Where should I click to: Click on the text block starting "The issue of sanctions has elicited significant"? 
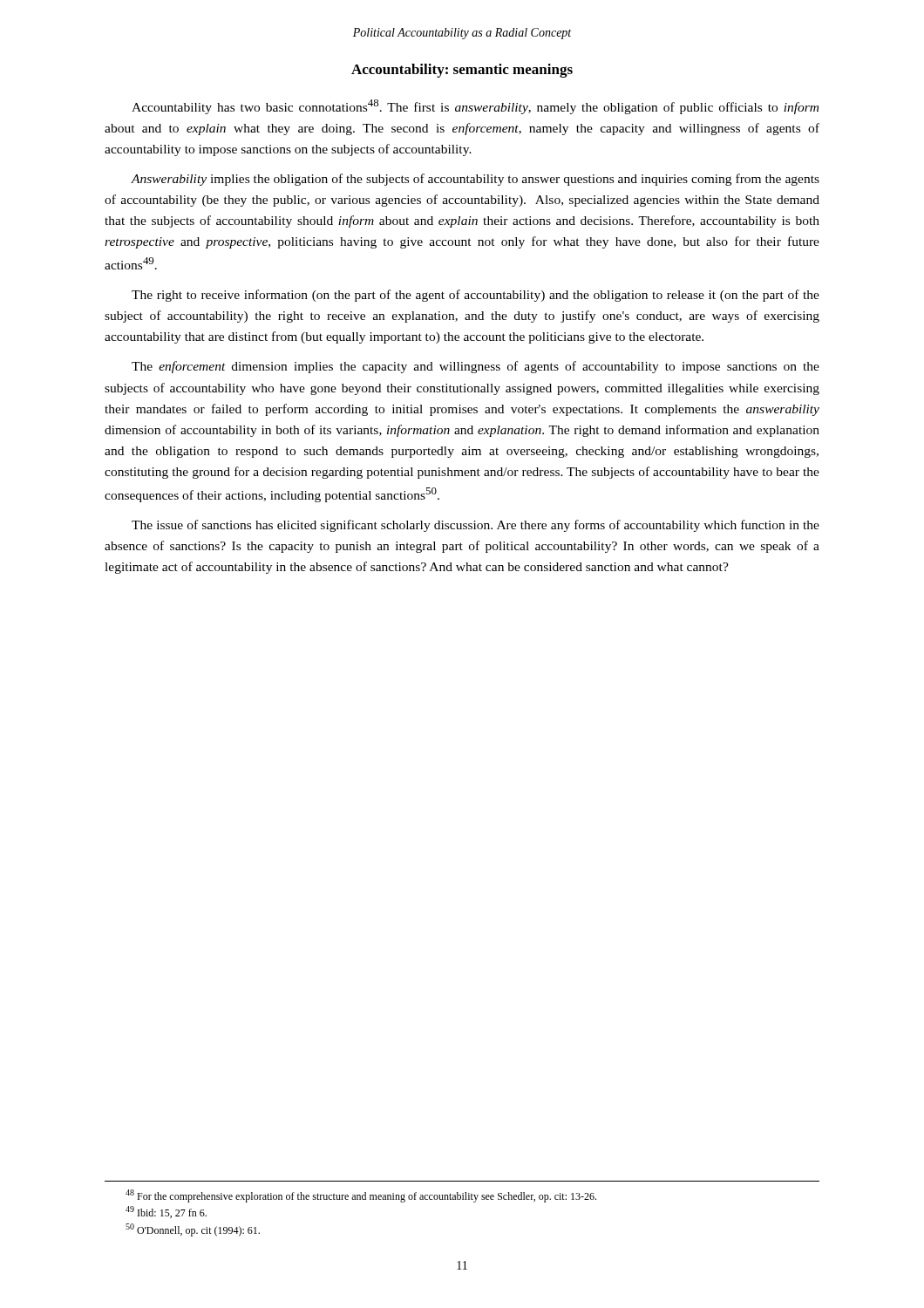(462, 545)
